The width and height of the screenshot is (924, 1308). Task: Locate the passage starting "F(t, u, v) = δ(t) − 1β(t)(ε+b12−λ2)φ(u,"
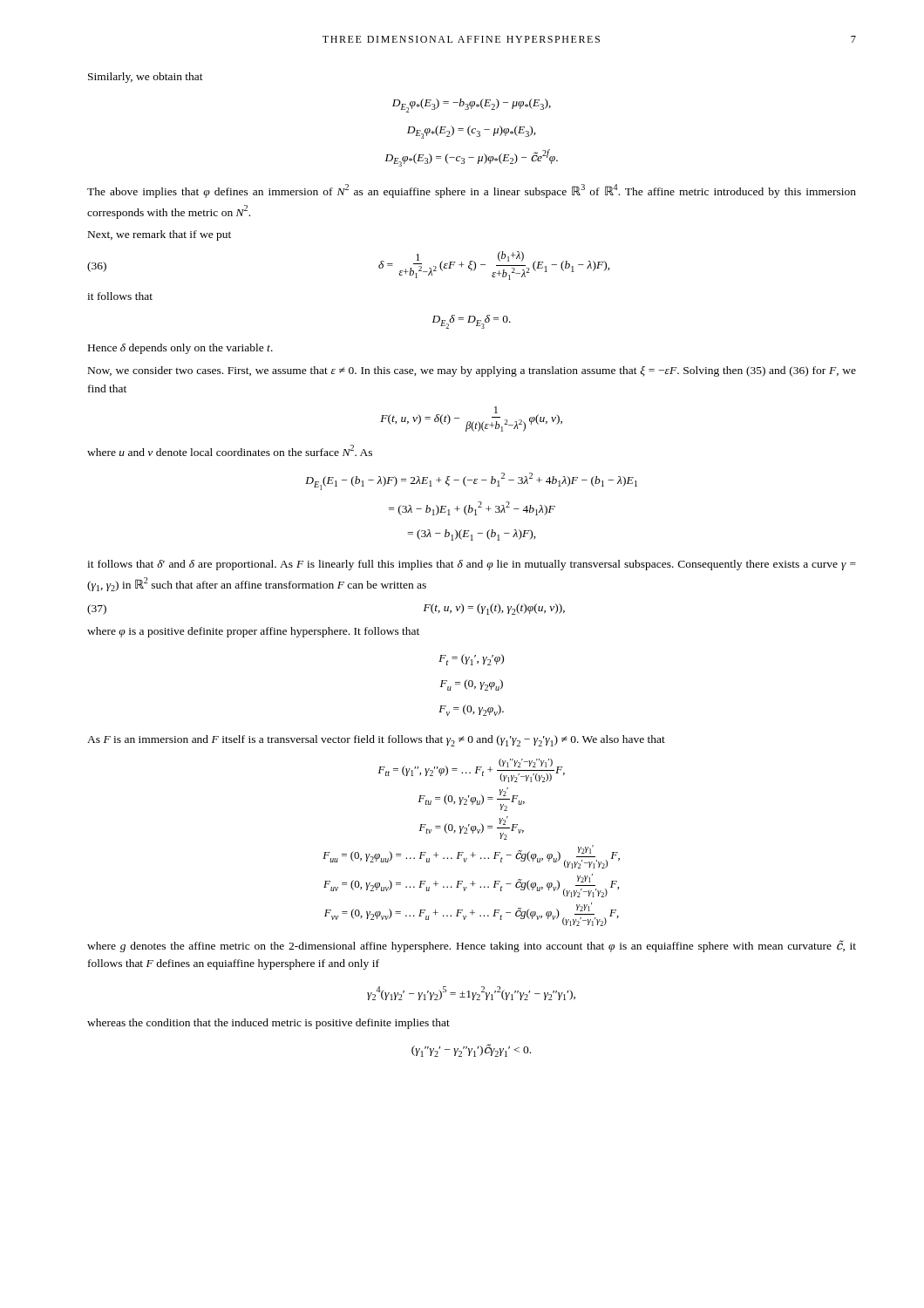pyautogui.click(x=472, y=419)
